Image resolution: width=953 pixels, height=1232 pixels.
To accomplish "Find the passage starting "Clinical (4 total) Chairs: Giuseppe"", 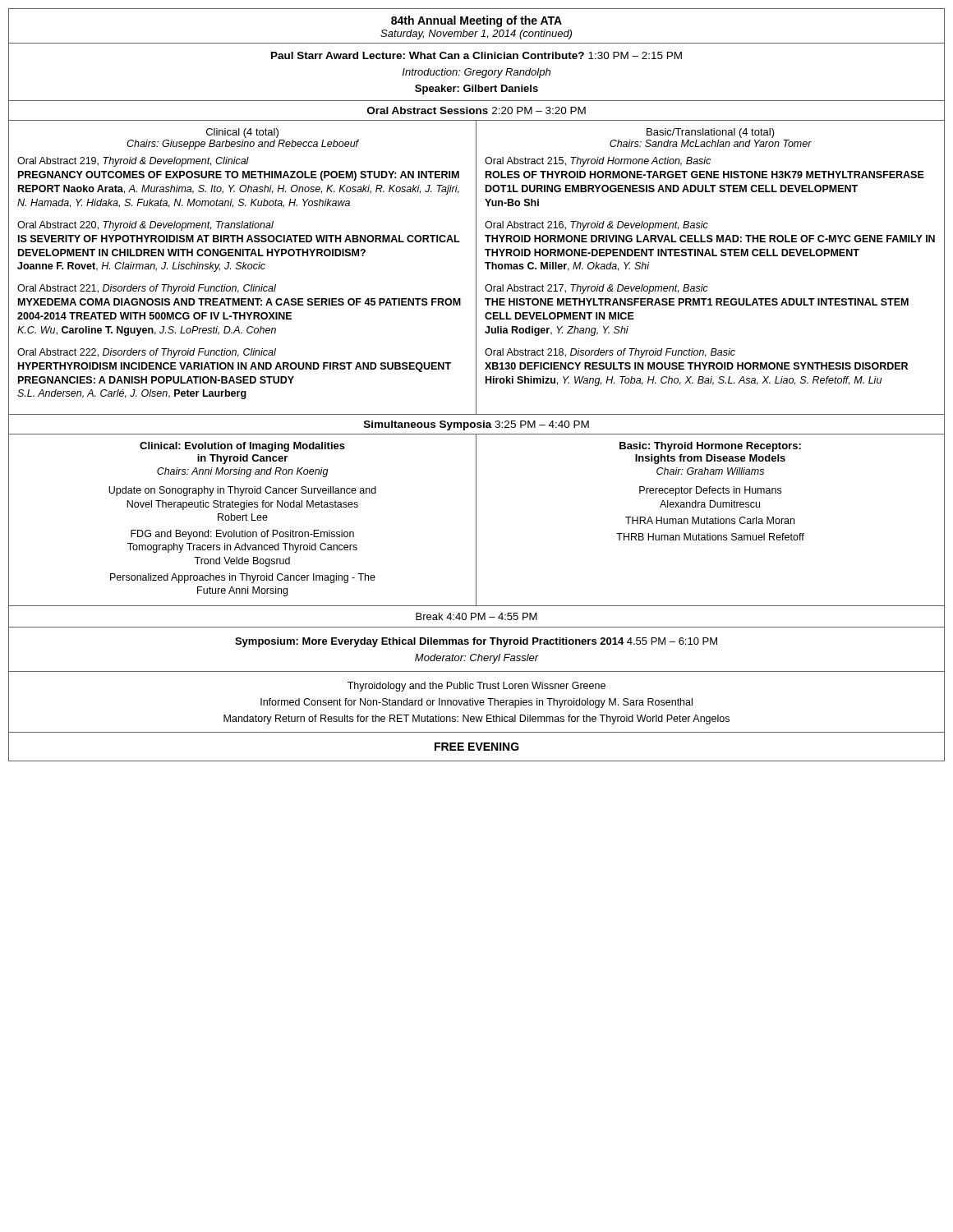I will 242,138.
